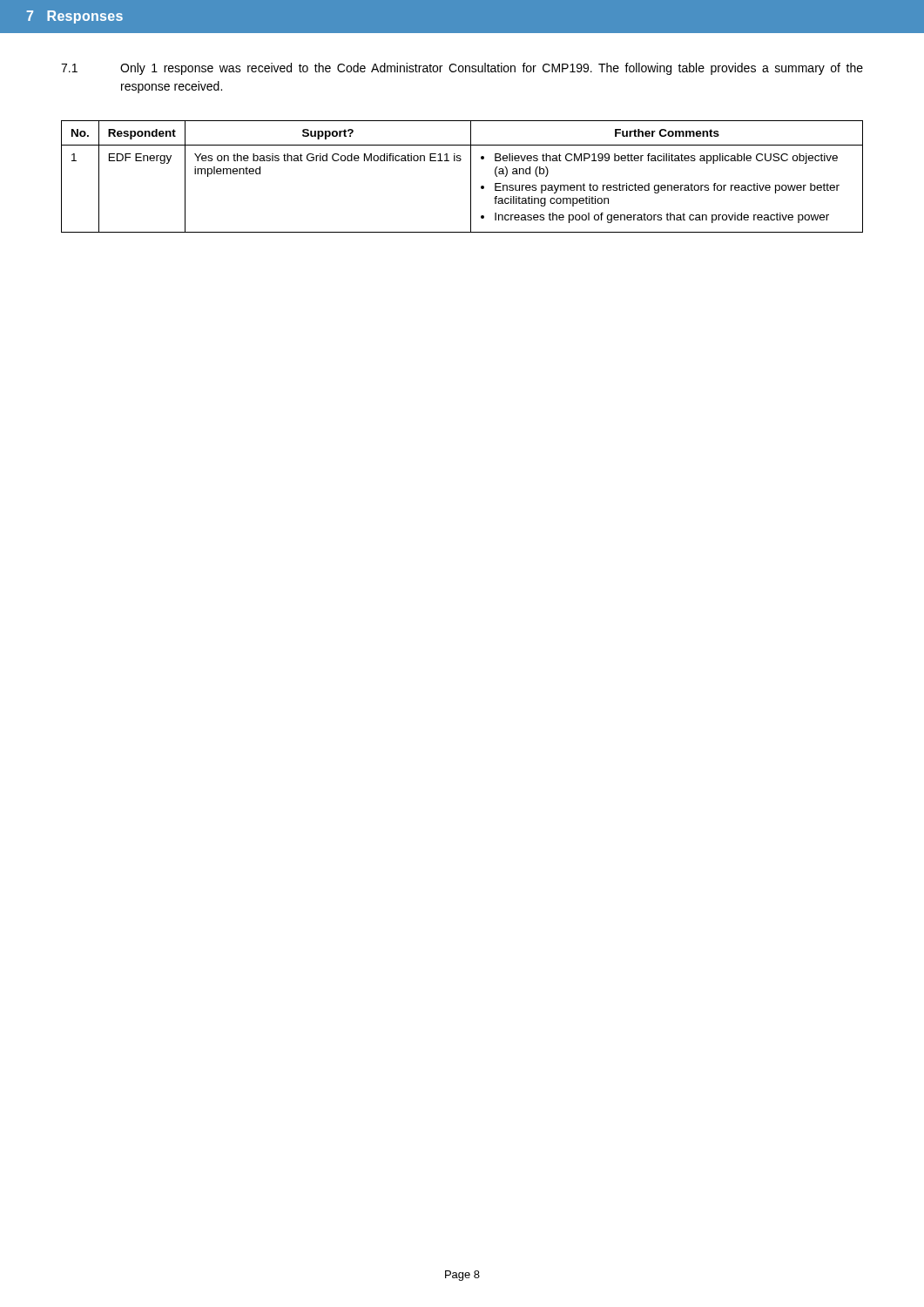Click on the text block with the text "1 Only 1 response was"

tap(462, 78)
